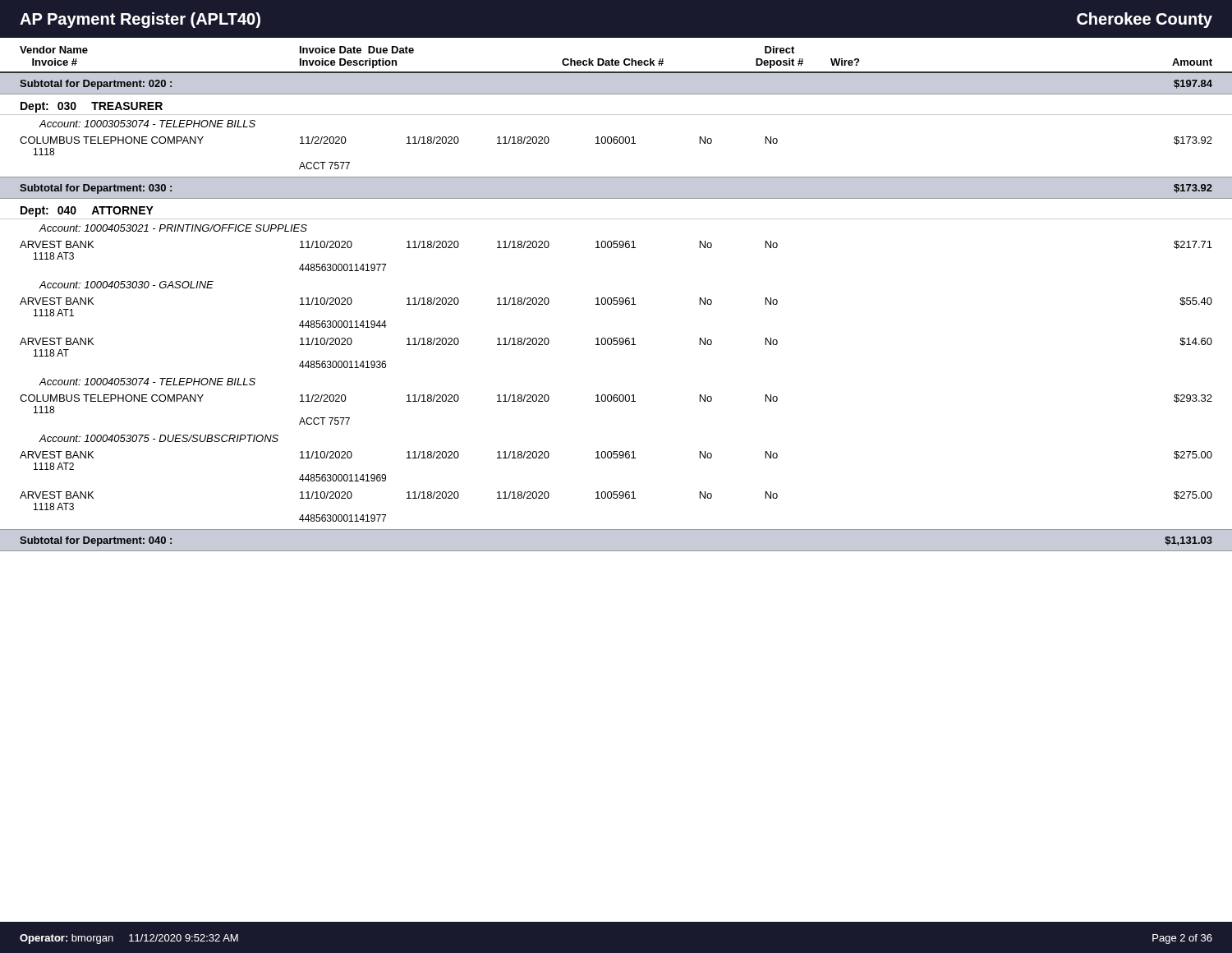Find the block starting "ARVEST BANK 1118 AT 11/10/2020"

pos(616,347)
